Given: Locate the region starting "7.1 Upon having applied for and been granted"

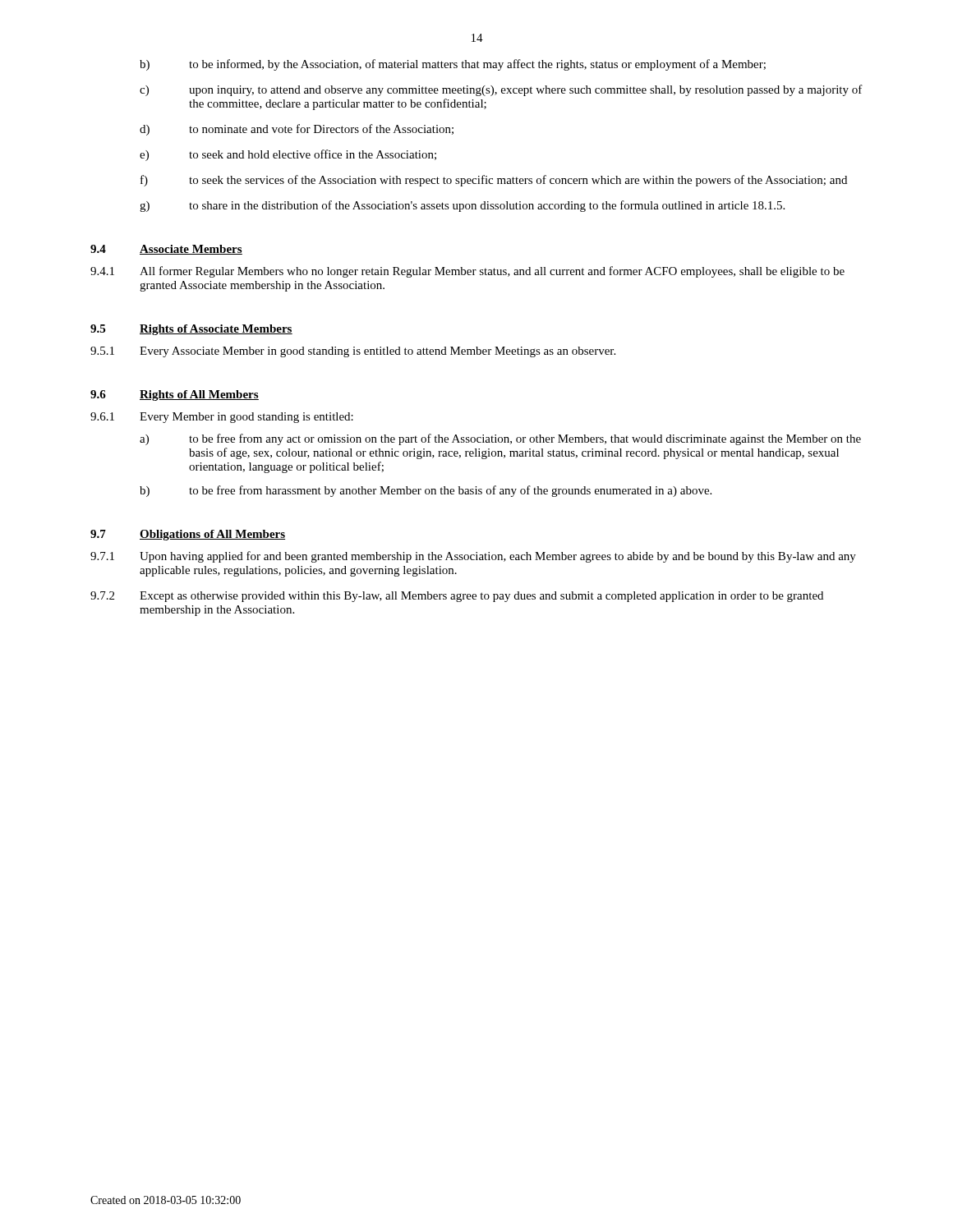Looking at the screenshot, I should (476, 563).
